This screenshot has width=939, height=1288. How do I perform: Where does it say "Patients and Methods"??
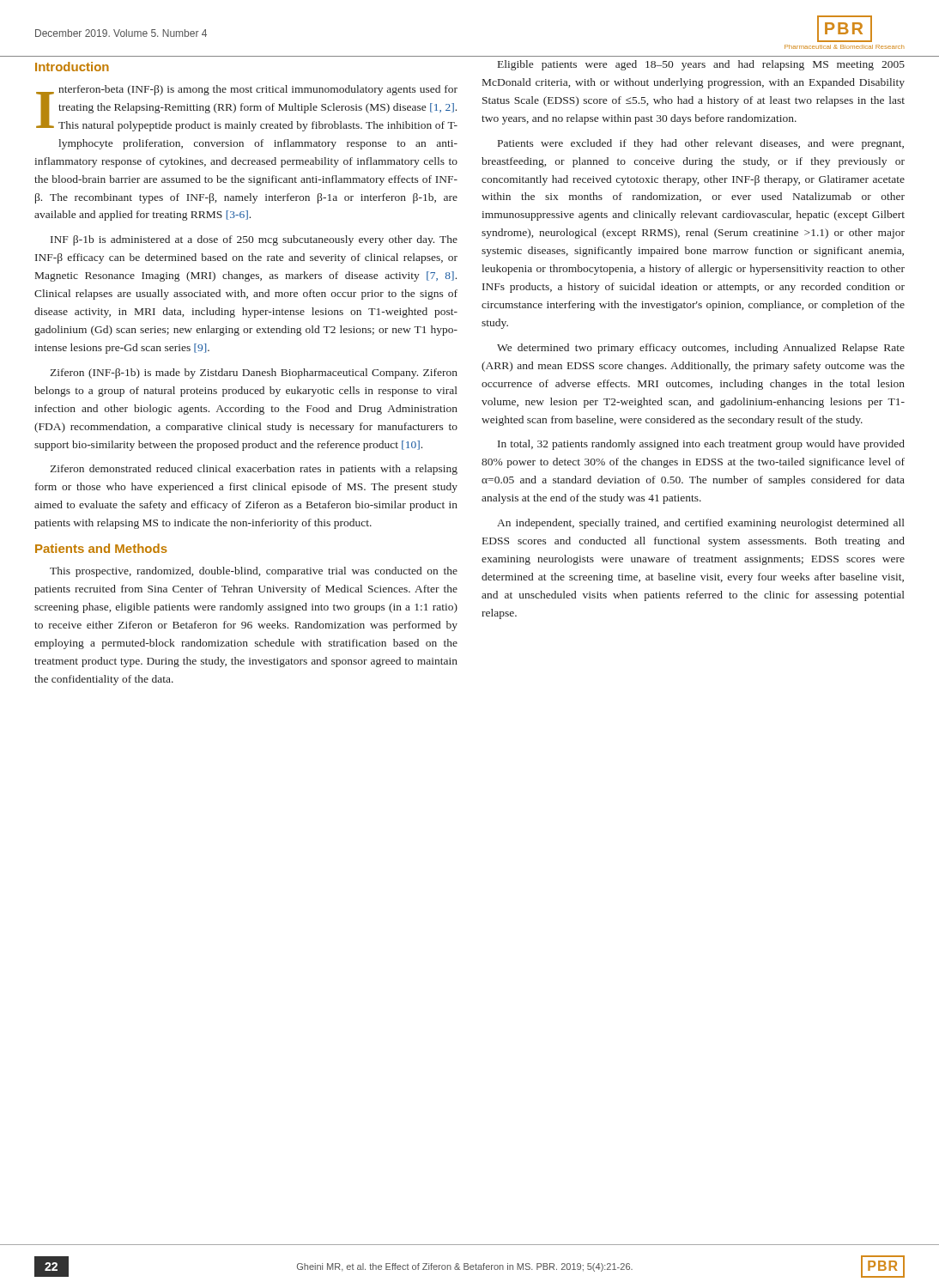click(x=101, y=548)
